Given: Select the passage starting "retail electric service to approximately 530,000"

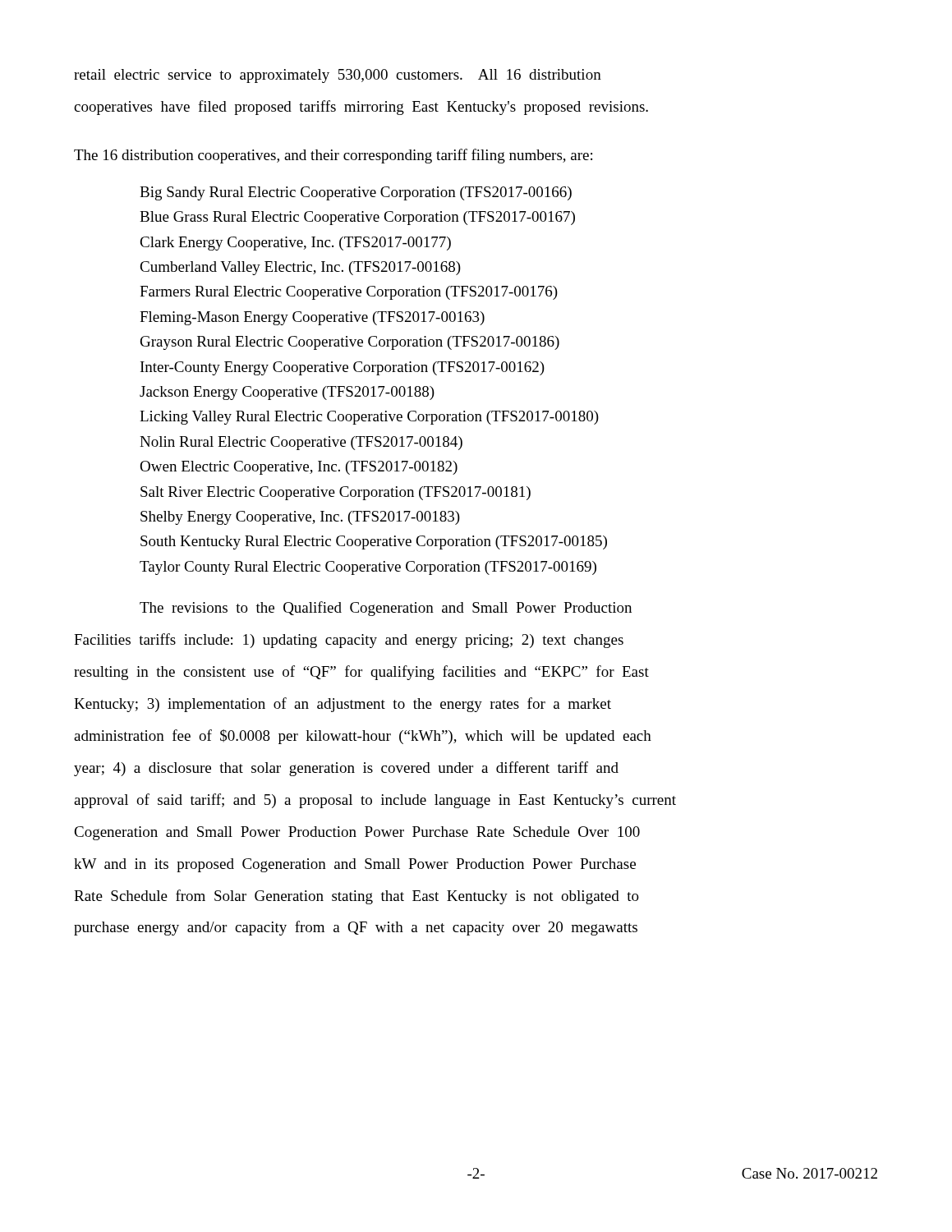Looking at the screenshot, I should (361, 90).
